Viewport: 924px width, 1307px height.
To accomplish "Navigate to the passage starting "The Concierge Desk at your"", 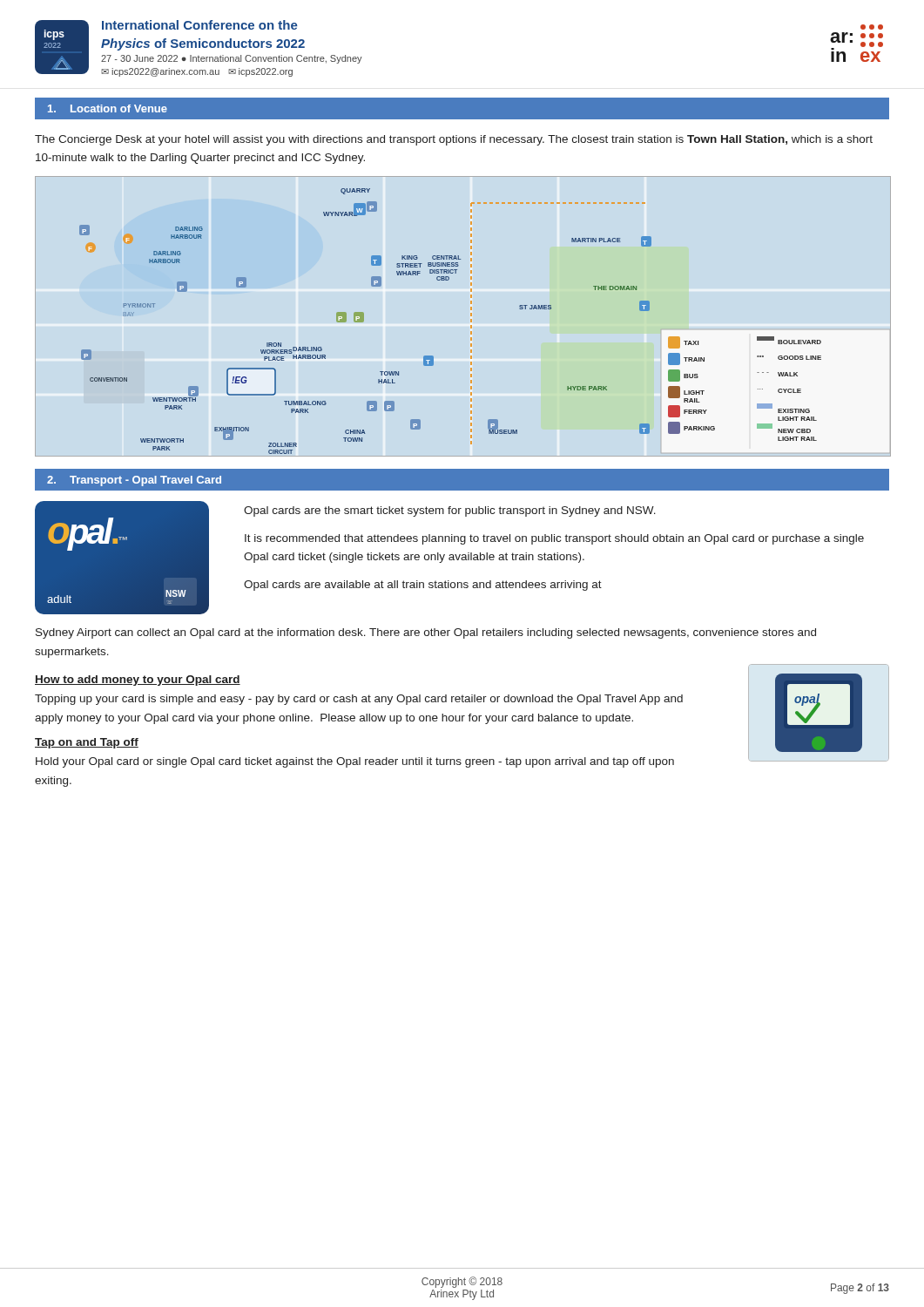I will click(x=454, y=148).
